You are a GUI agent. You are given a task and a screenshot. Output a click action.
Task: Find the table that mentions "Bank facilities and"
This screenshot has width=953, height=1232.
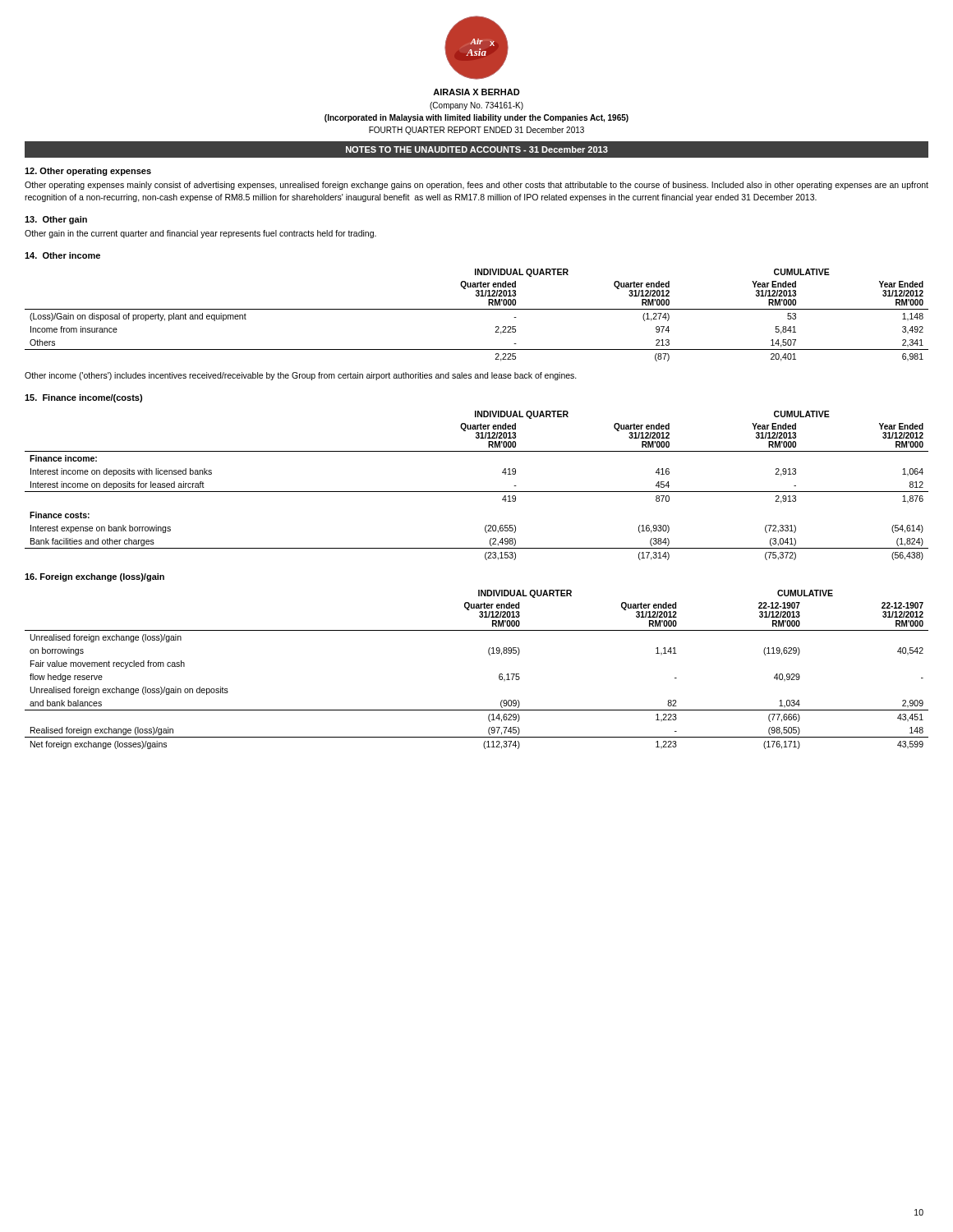coord(476,484)
